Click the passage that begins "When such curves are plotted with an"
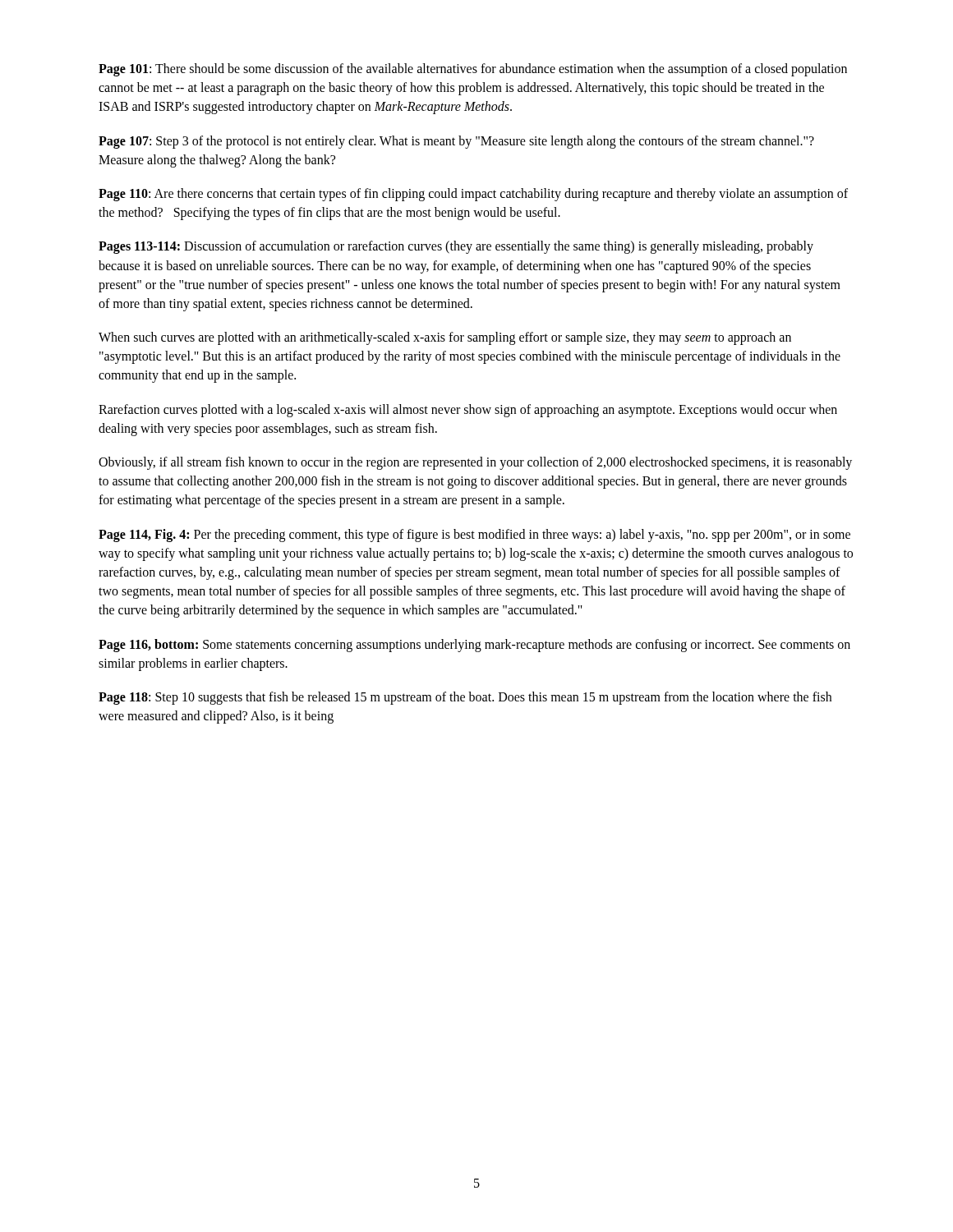 coord(470,356)
